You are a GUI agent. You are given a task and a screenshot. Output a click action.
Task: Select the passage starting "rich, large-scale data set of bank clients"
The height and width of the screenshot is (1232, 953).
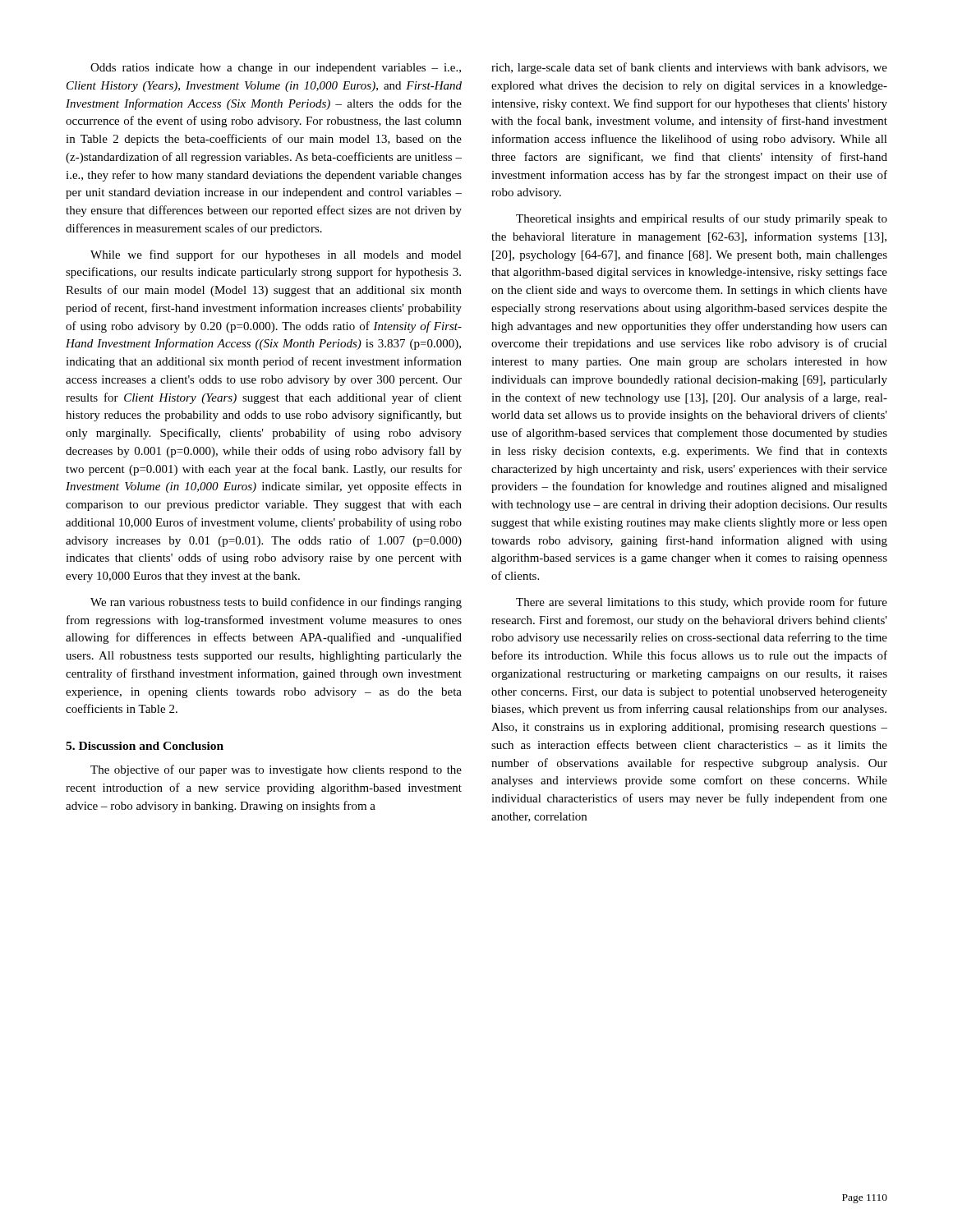[689, 442]
